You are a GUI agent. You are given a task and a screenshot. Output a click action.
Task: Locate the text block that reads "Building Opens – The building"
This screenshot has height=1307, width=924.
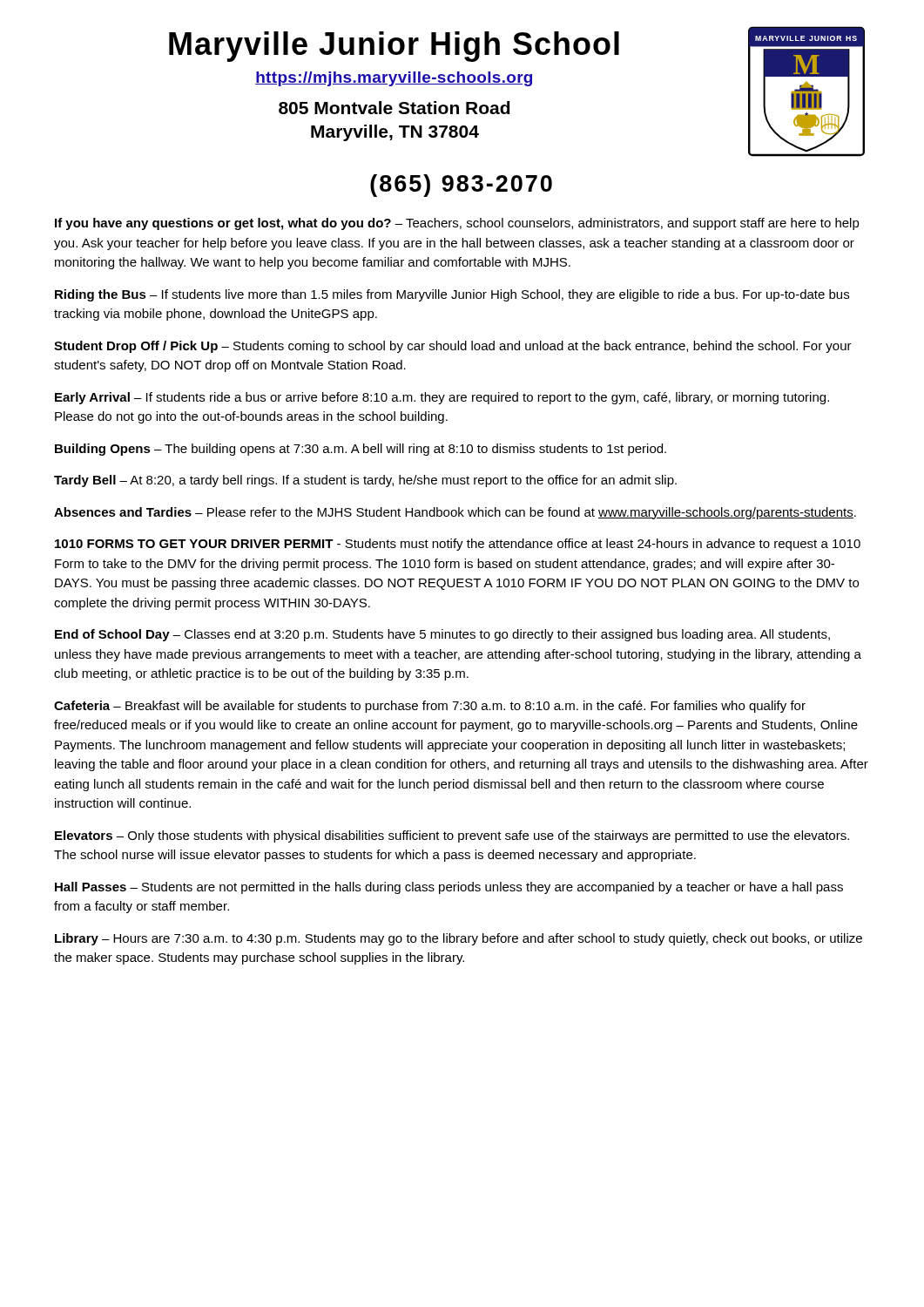pos(361,448)
